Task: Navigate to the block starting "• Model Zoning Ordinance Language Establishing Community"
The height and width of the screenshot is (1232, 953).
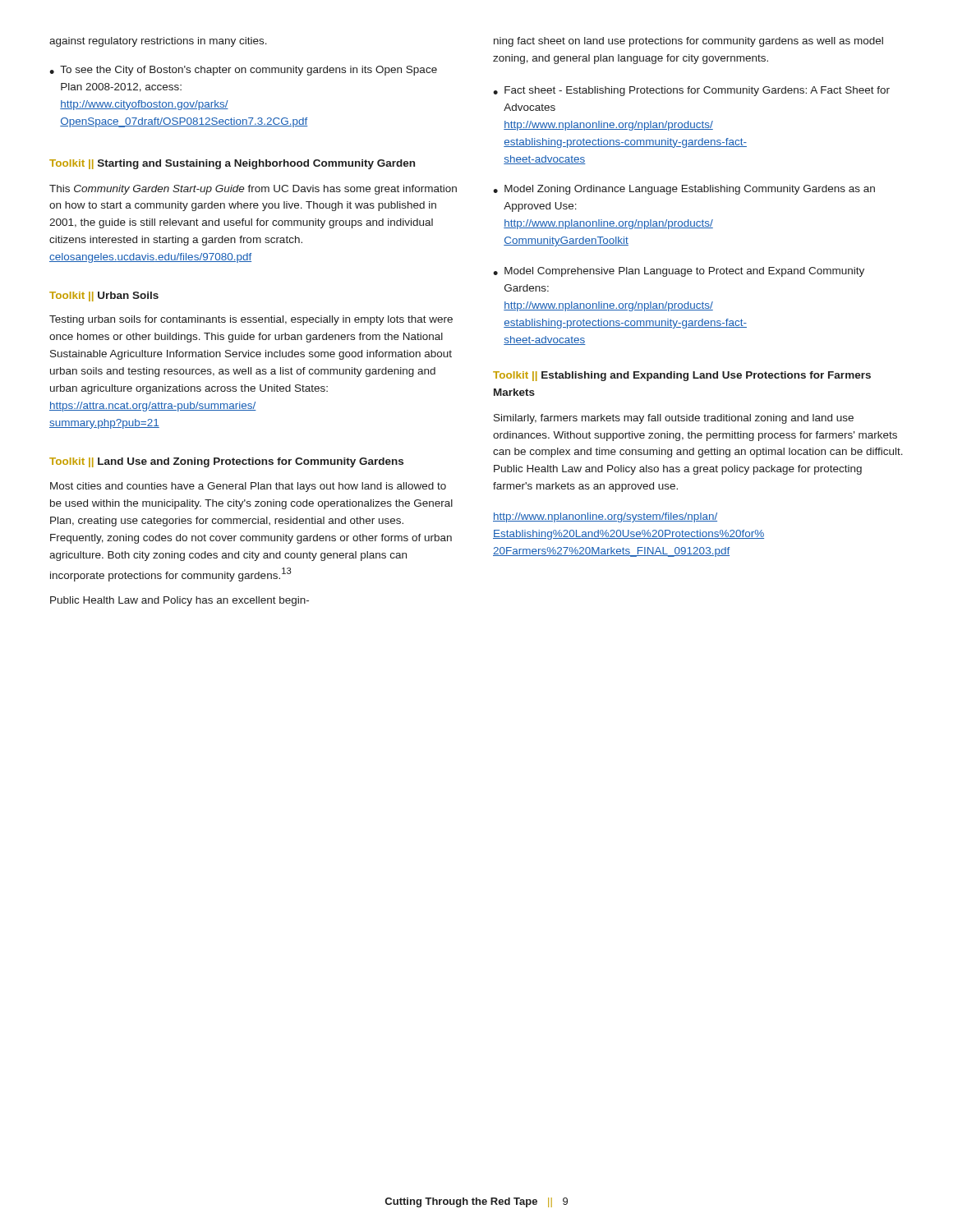Action: [x=698, y=215]
